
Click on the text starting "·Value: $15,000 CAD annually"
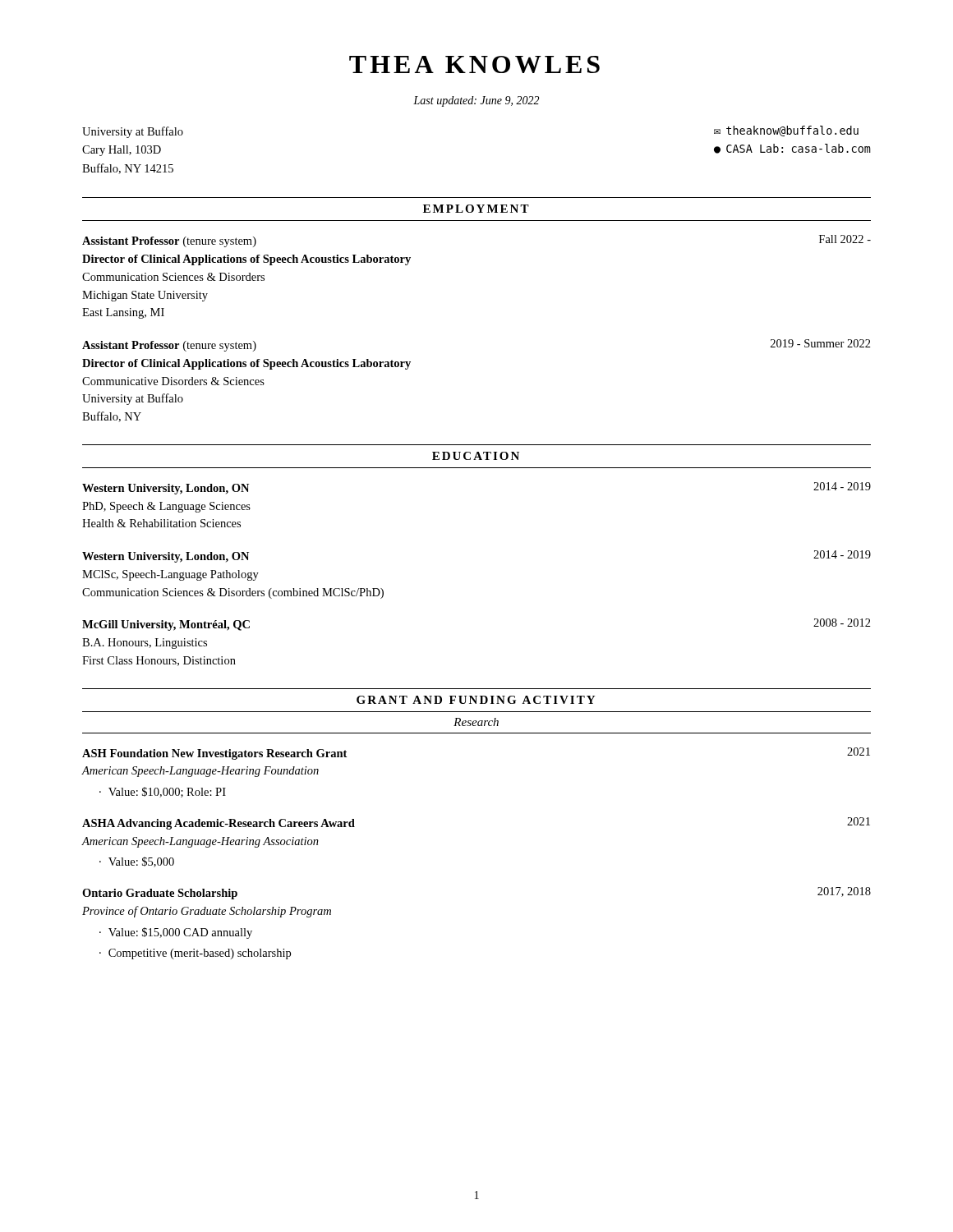pos(176,933)
